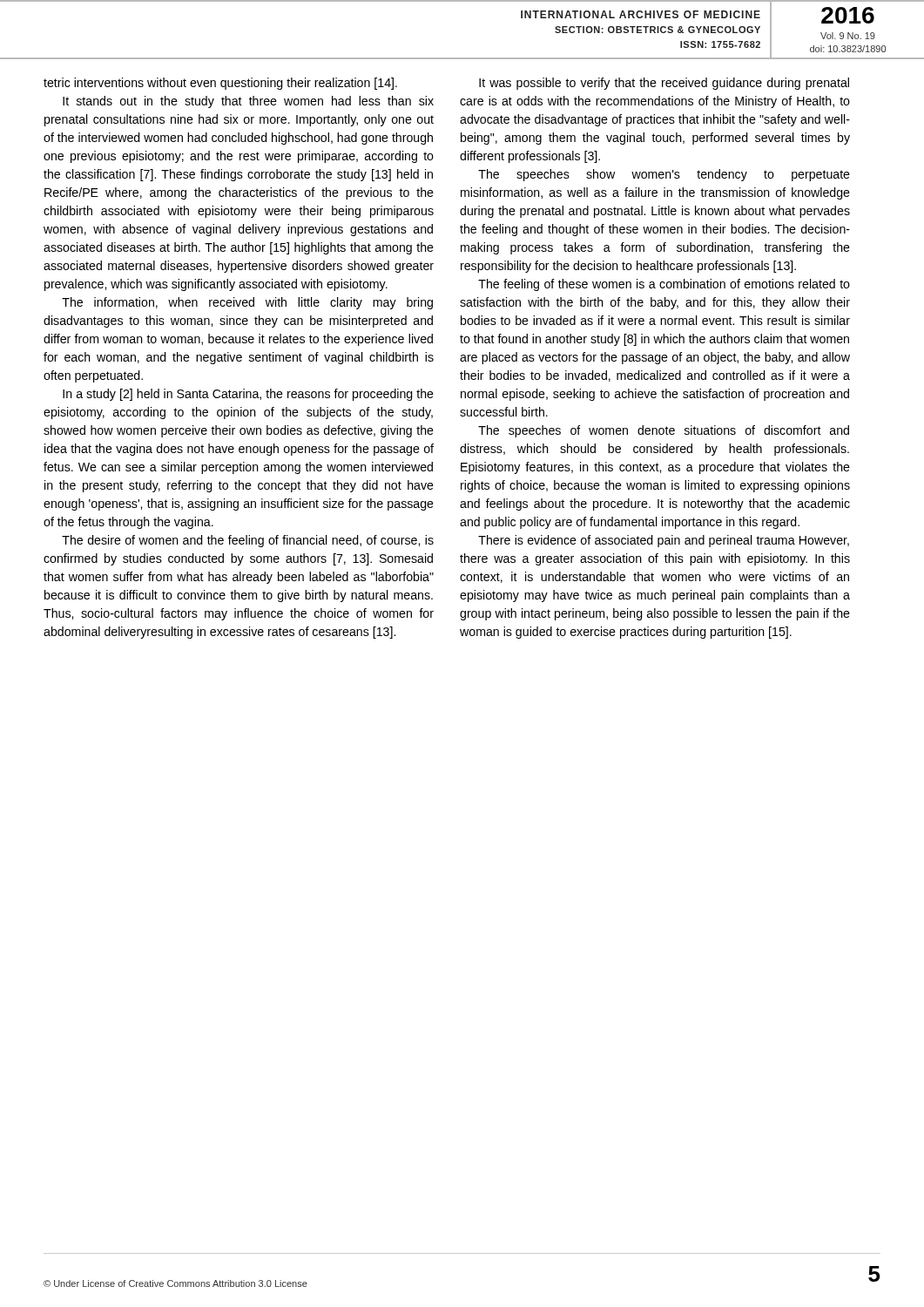Locate the text block that reads "It was possible"
The image size is (924, 1307).
click(x=655, y=358)
